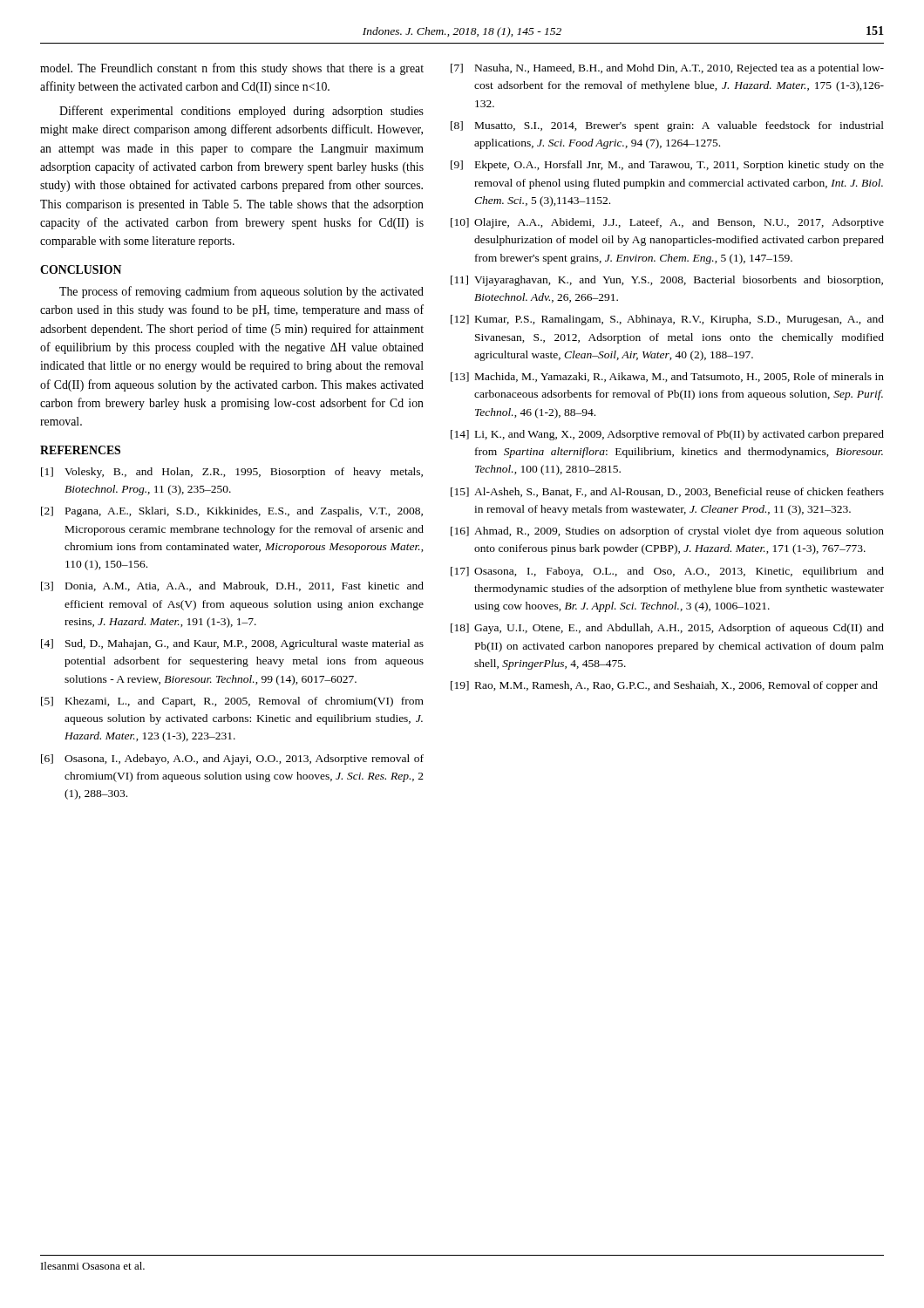
Task: Locate the list item with the text "[9] Ekpete, O.A., Horsfall Jnr,"
Action: click(667, 183)
